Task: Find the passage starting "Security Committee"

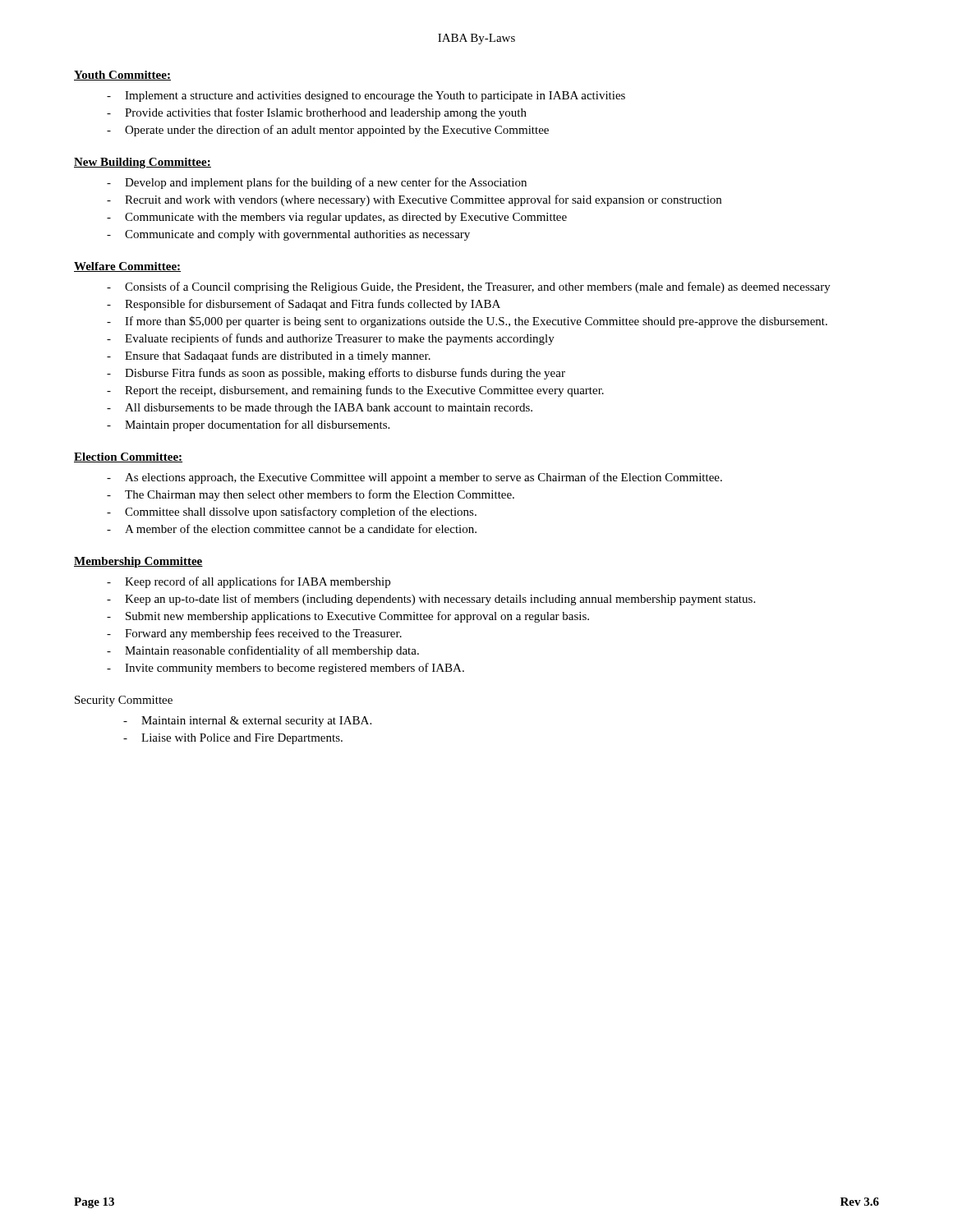Action: (123, 700)
